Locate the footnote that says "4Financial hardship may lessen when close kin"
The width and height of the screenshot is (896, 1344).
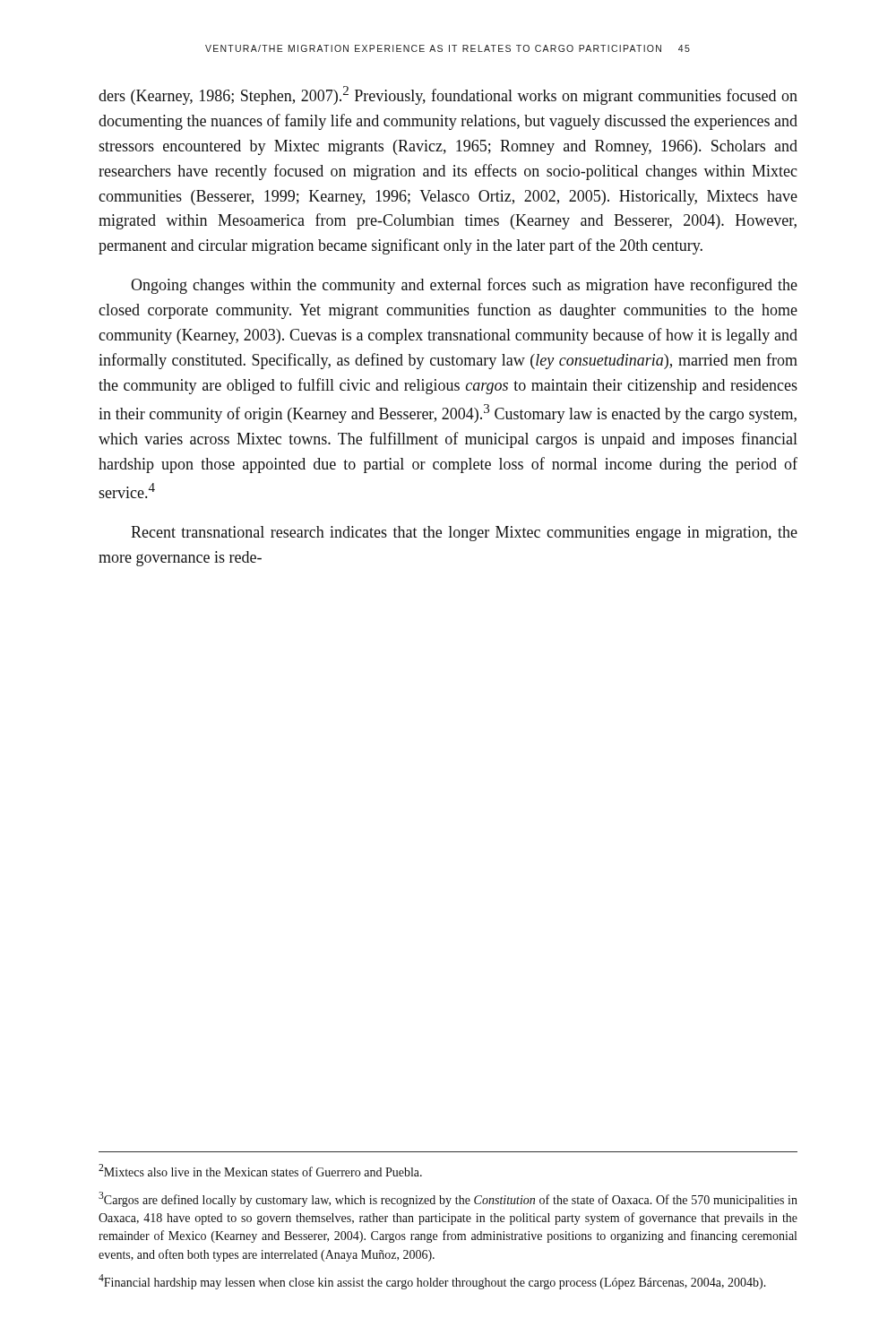tap(432, 1281)
